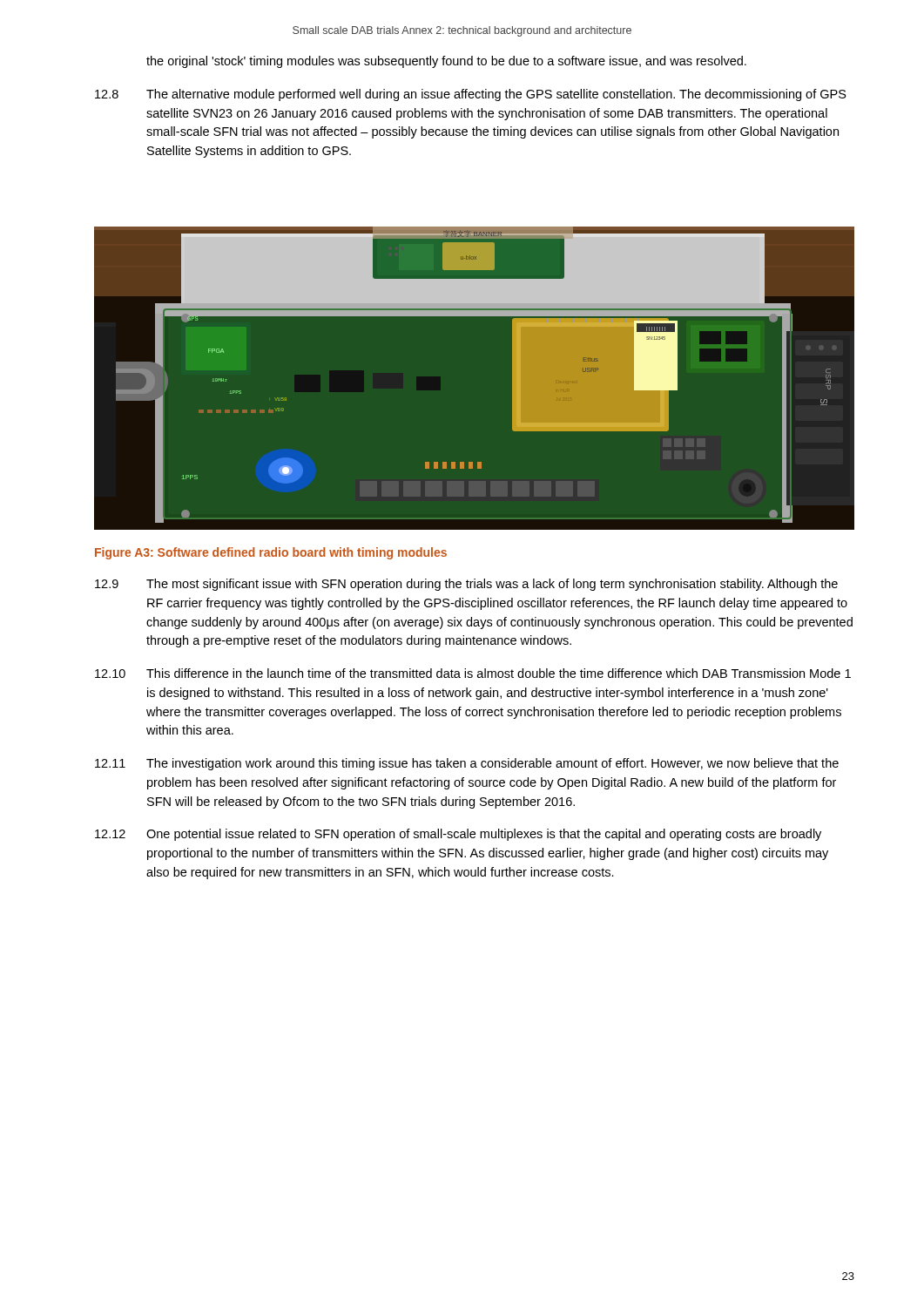Locate the passage starting "the original 'stock' timing modules was"
Image resolution: width=924 pixels, height=1307 pixels.
447,61
